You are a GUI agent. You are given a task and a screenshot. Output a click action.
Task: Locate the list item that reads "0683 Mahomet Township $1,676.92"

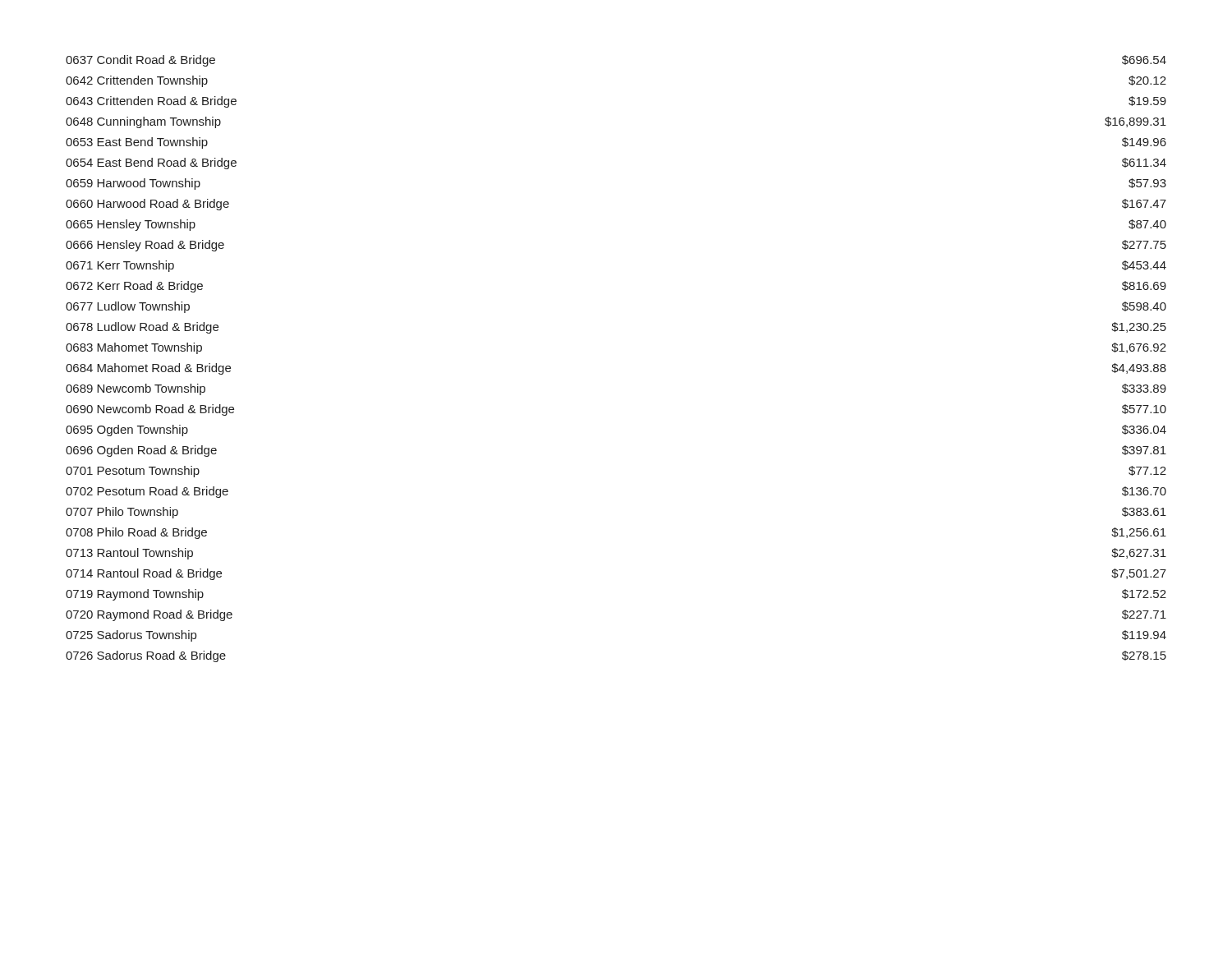point(133,348)
